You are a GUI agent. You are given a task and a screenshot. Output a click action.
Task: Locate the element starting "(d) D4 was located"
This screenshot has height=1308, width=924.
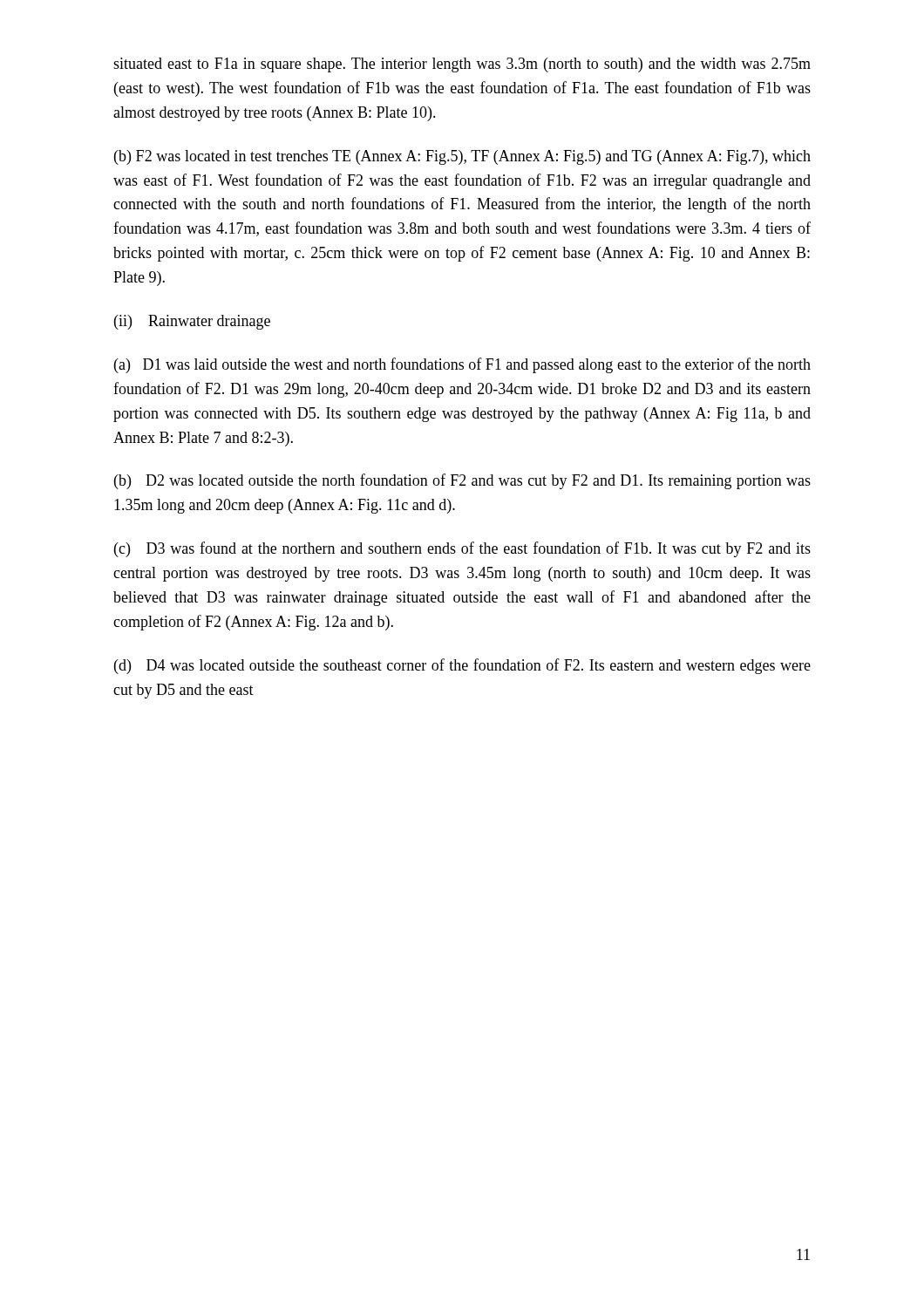(x=462, y=677)
